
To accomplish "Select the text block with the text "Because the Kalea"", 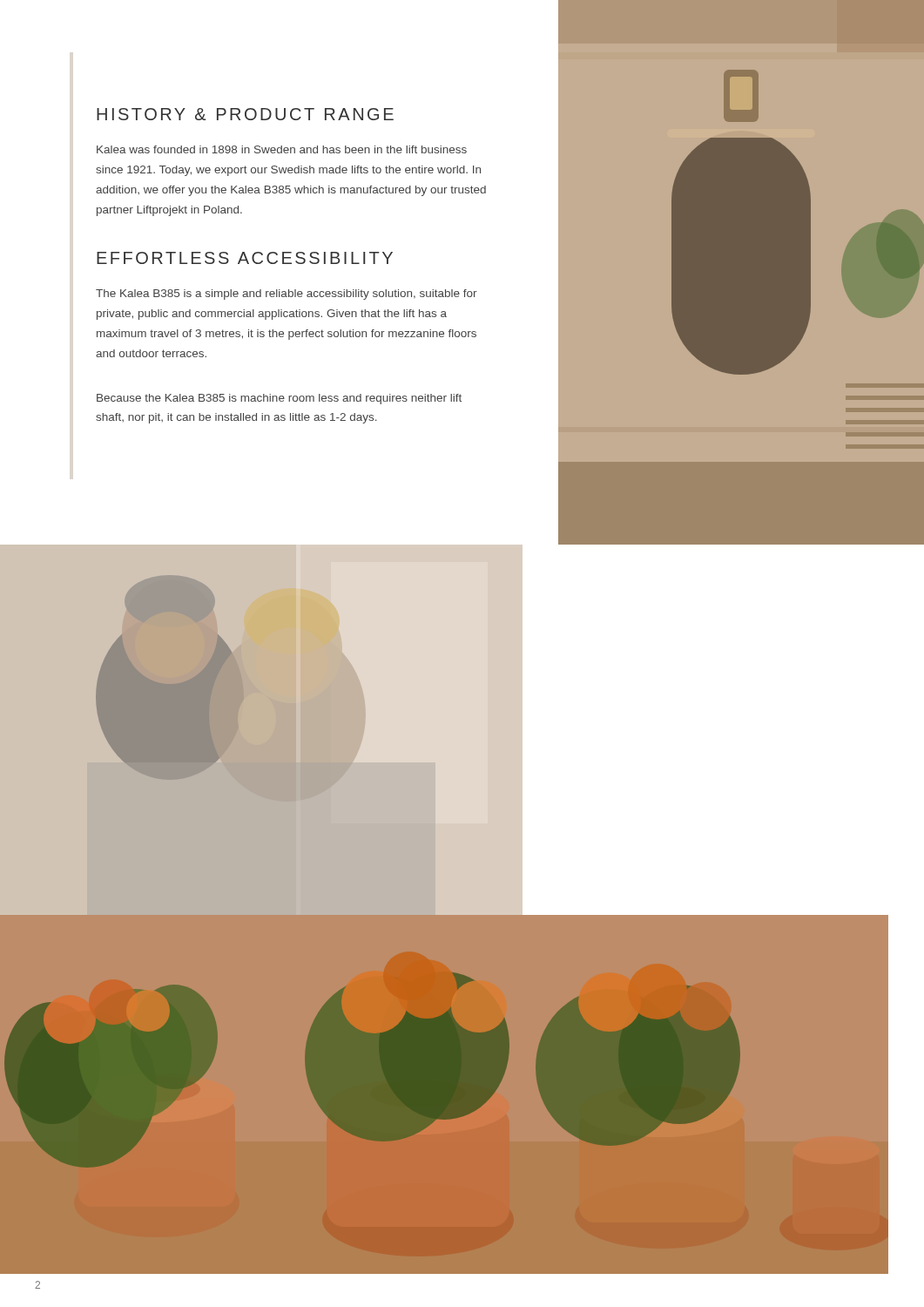I will point(279,407).
